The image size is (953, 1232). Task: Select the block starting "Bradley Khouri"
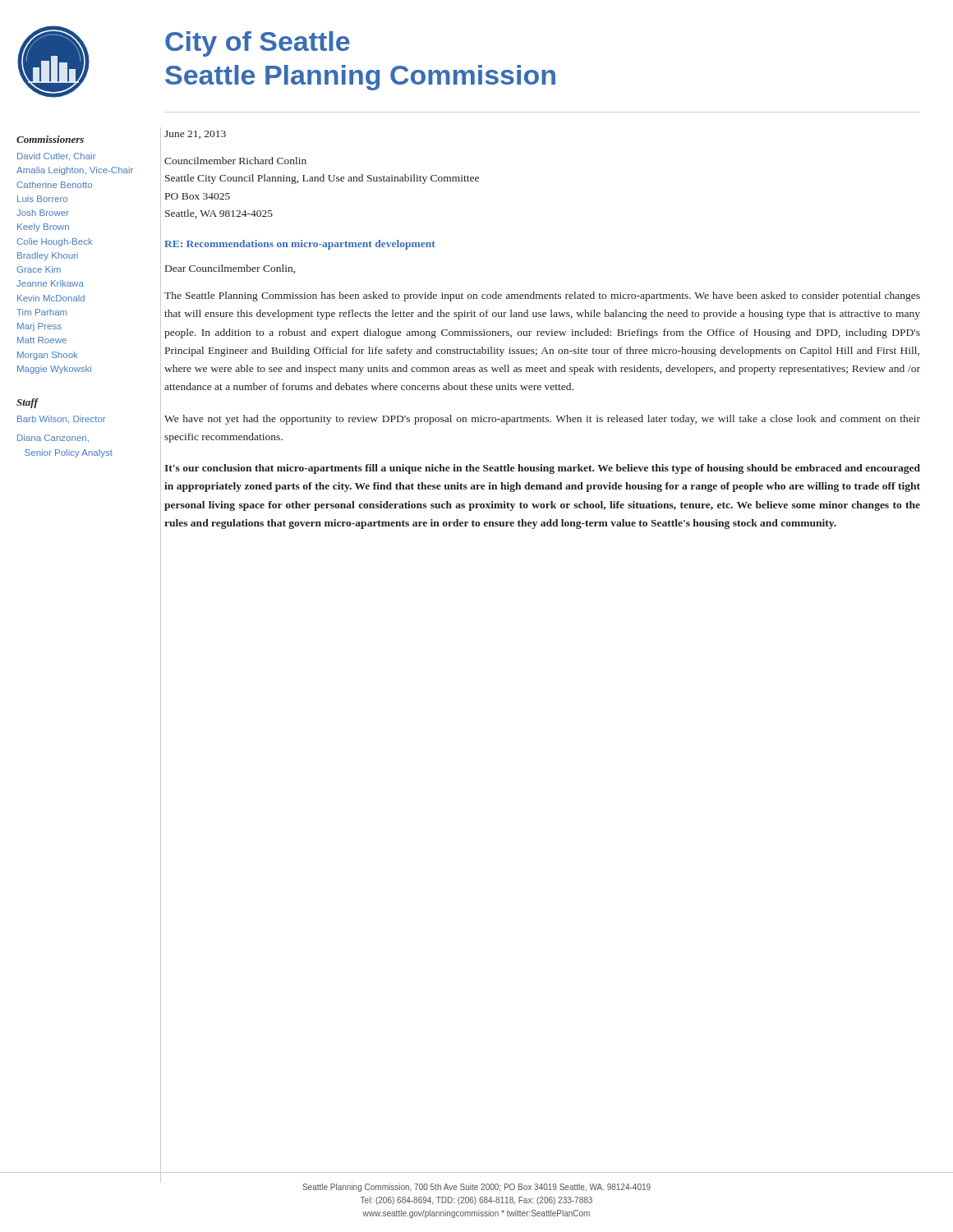pyautogui.click(x=47, y=255)
